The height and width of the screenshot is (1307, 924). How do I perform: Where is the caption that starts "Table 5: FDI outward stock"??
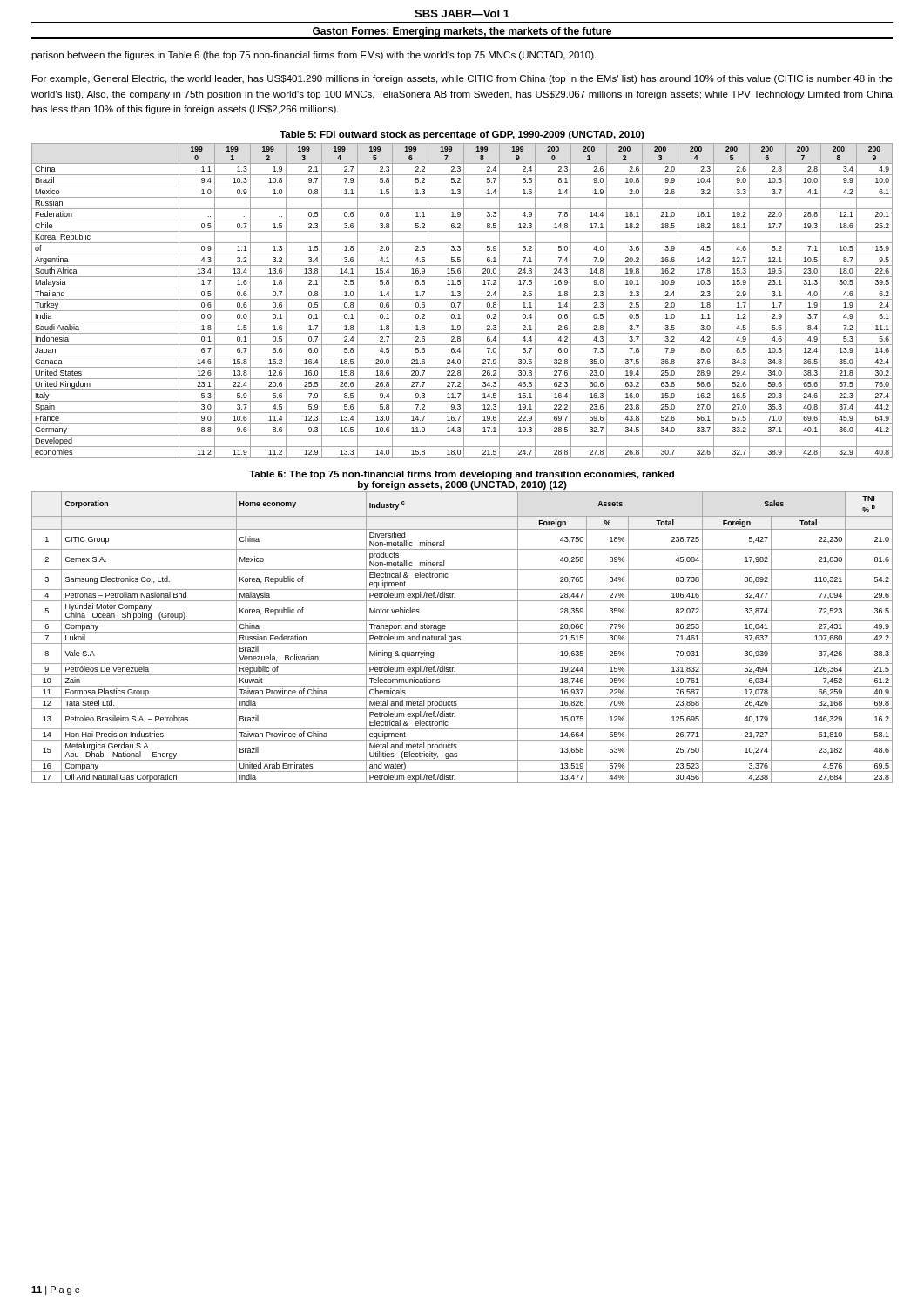coord(462,134)
